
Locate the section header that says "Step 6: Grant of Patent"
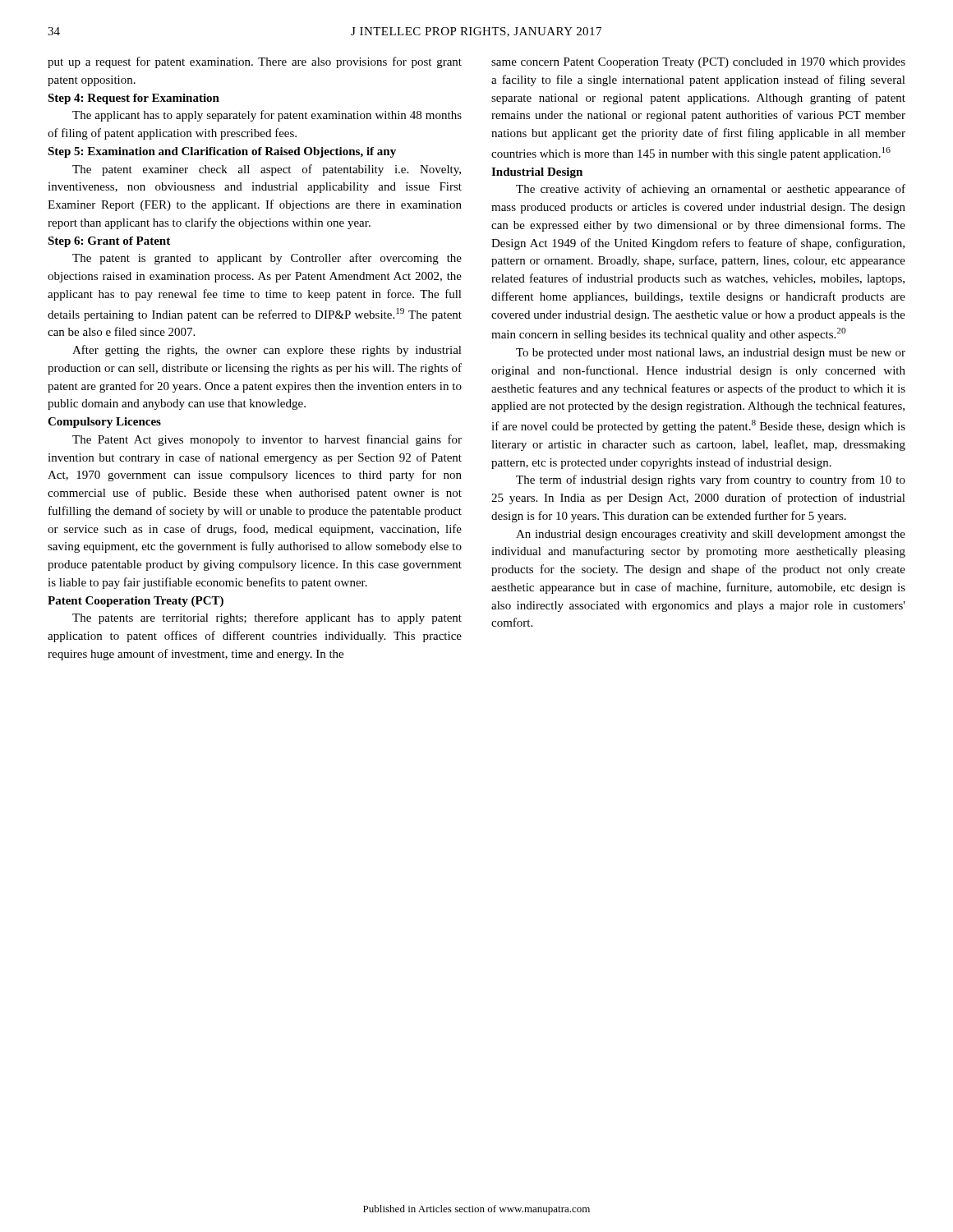[109, 242]
